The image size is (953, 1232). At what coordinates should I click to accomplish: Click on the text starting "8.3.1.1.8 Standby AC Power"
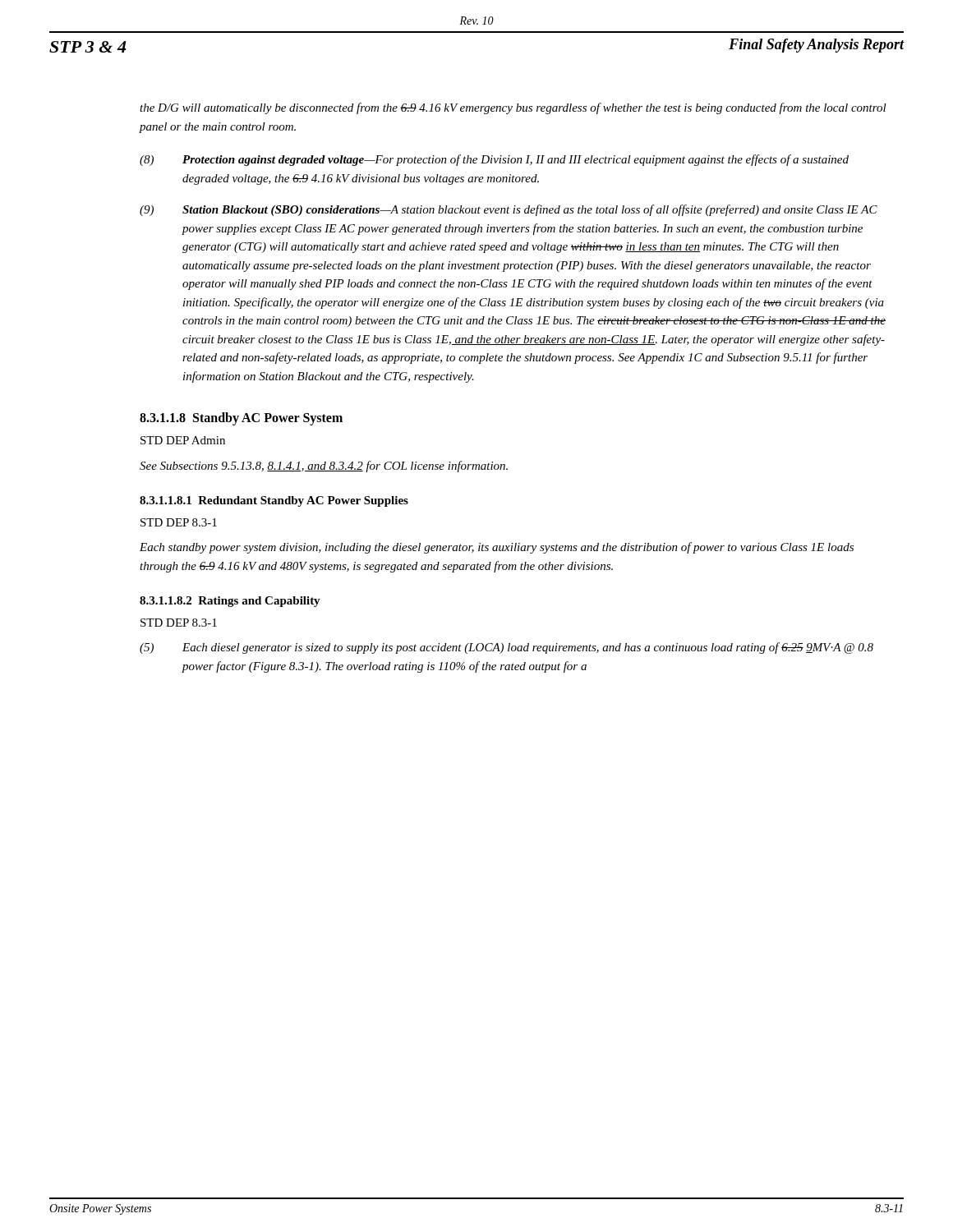pos(241,418)
